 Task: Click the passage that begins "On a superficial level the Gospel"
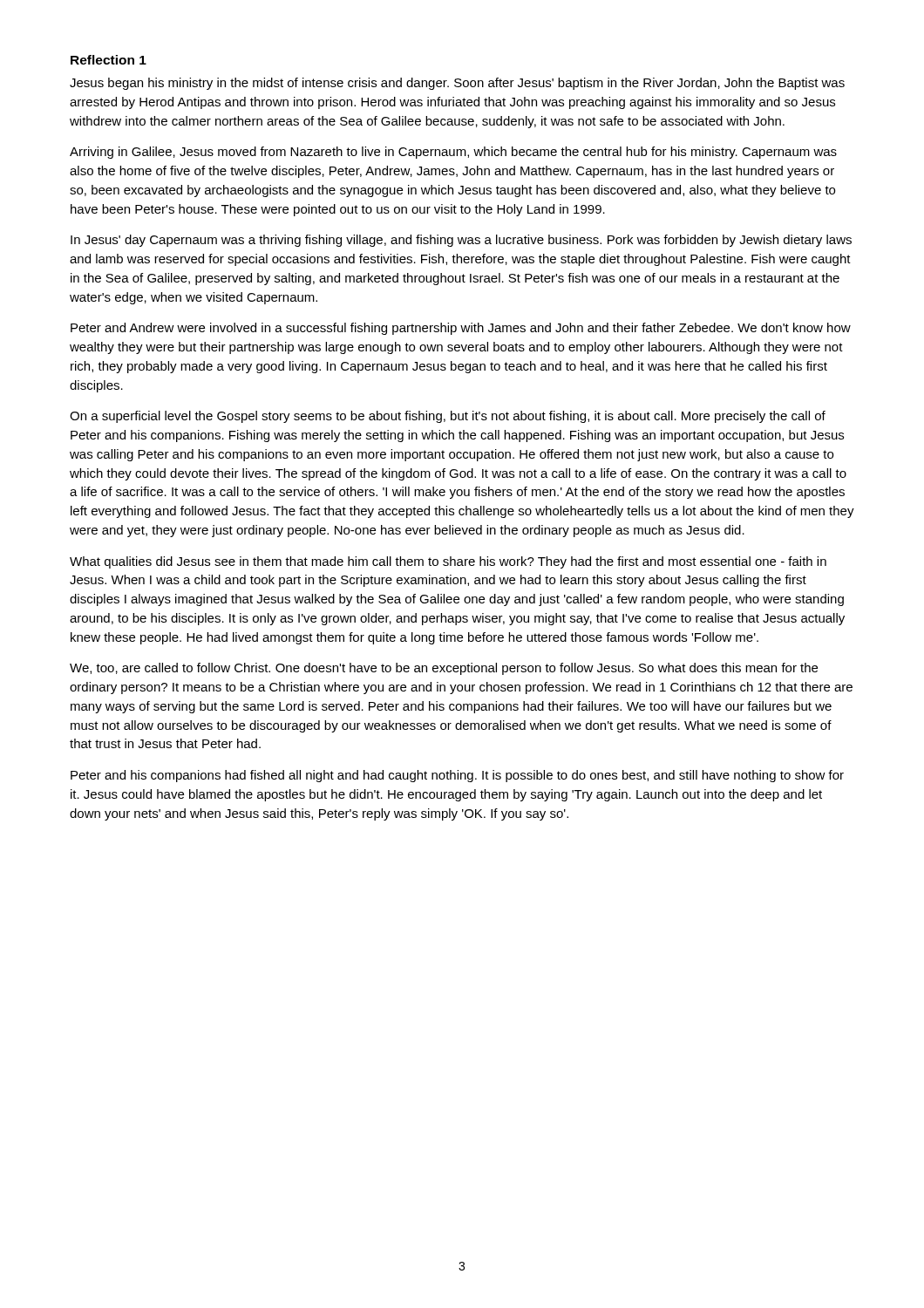click(x=462, y=473)
